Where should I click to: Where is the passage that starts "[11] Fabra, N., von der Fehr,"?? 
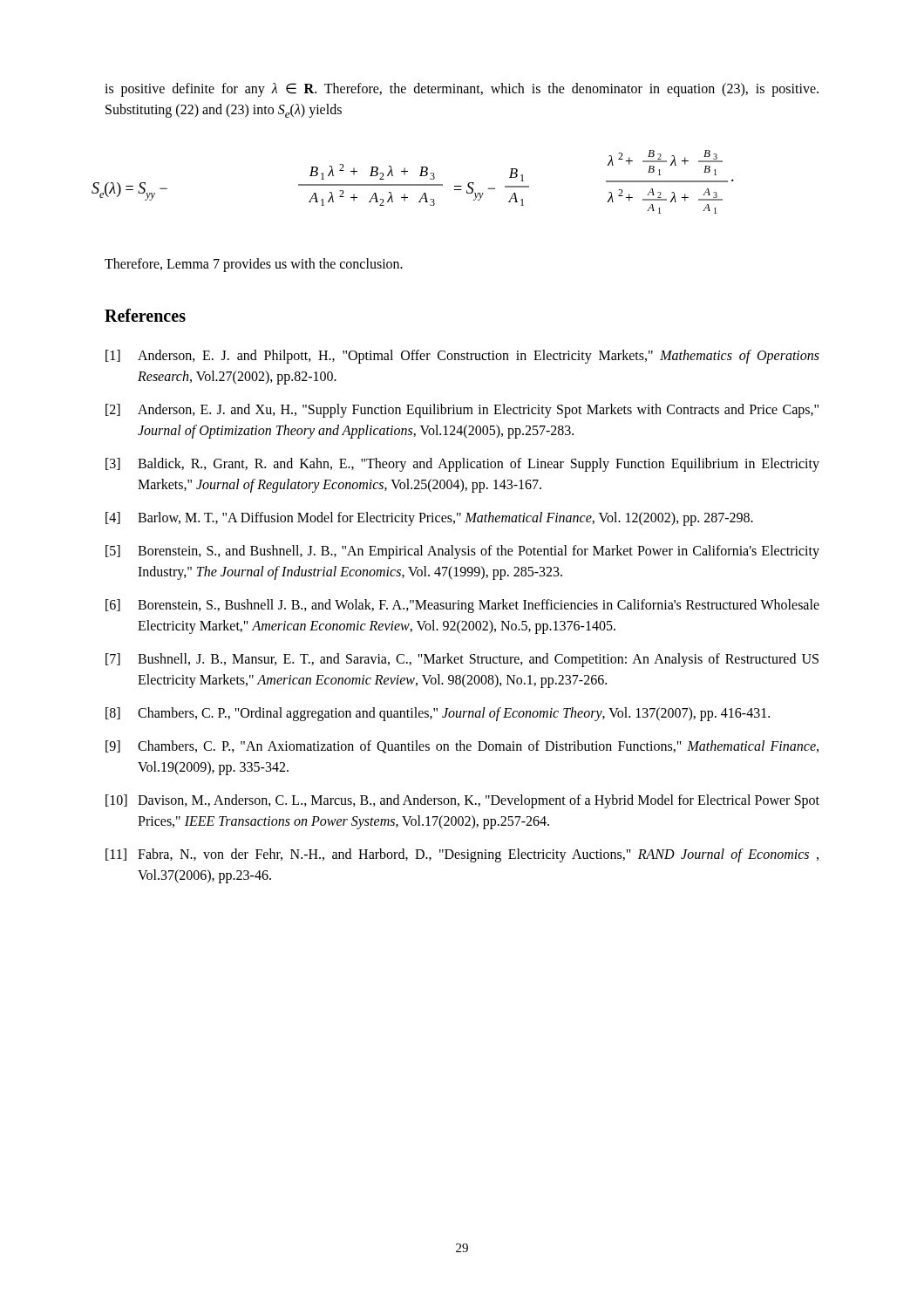(x=462, y=865)
